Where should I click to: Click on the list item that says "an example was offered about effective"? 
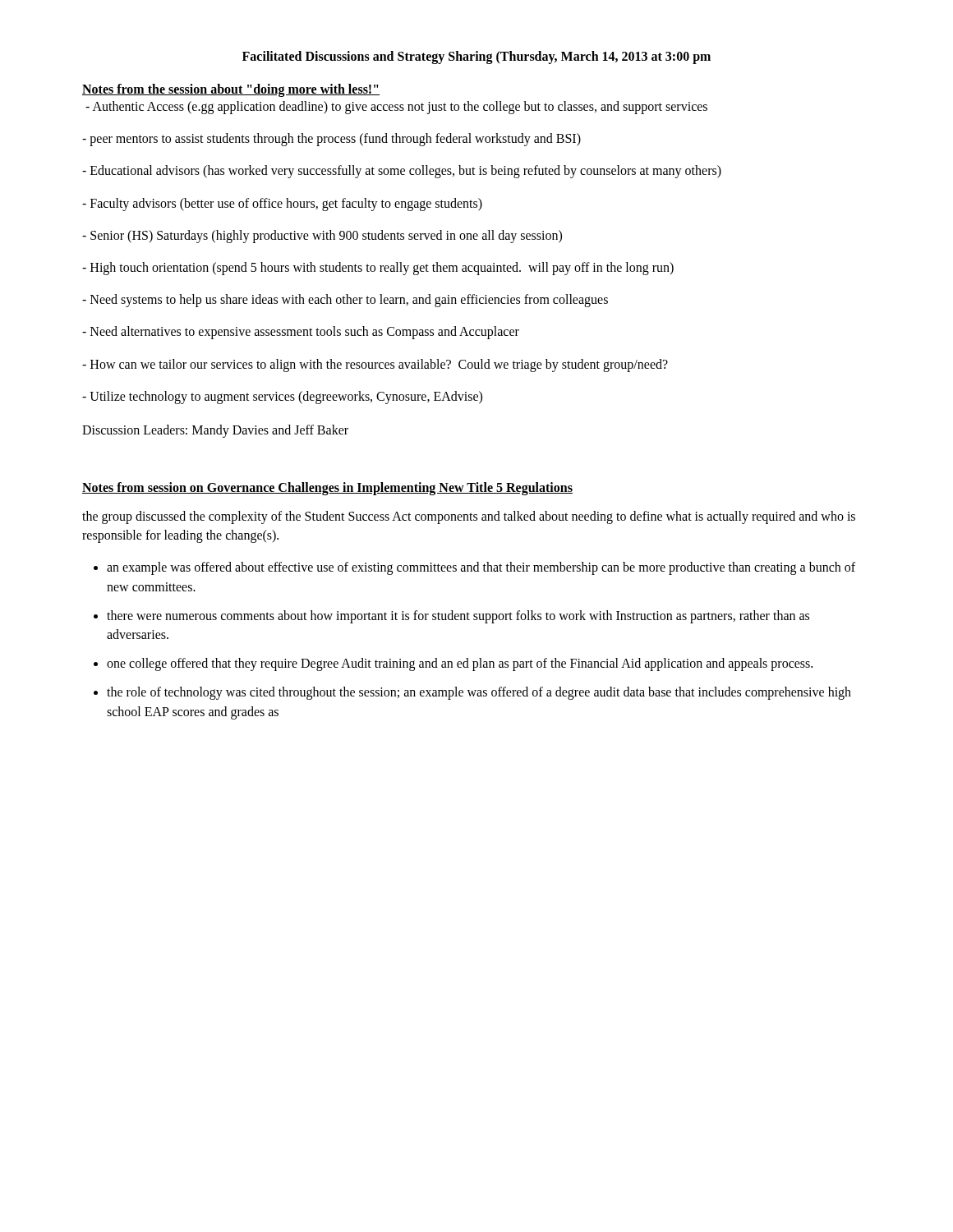click(x=481, y=577)
